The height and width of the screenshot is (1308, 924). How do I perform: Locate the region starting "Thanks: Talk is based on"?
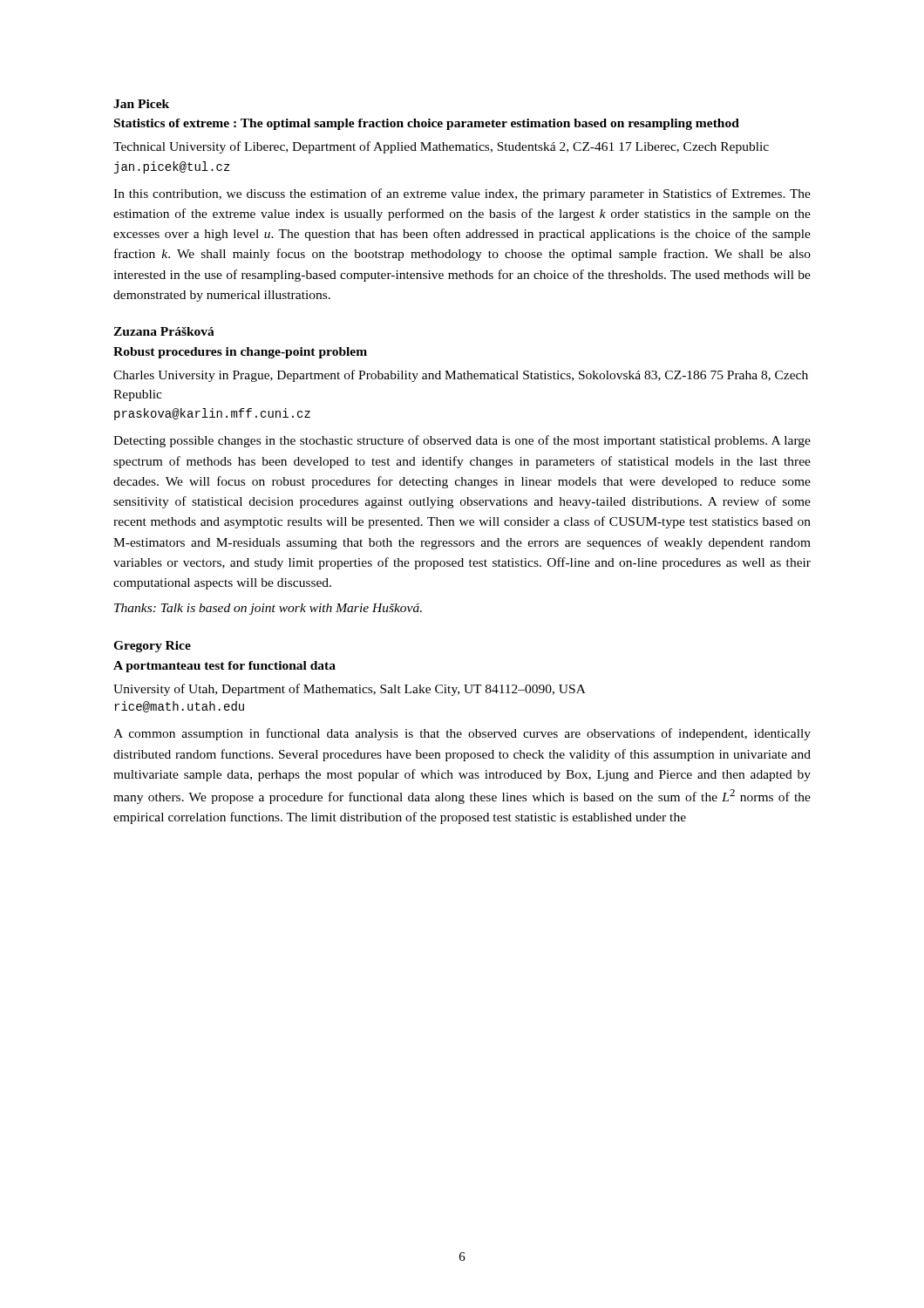[268, 608]
